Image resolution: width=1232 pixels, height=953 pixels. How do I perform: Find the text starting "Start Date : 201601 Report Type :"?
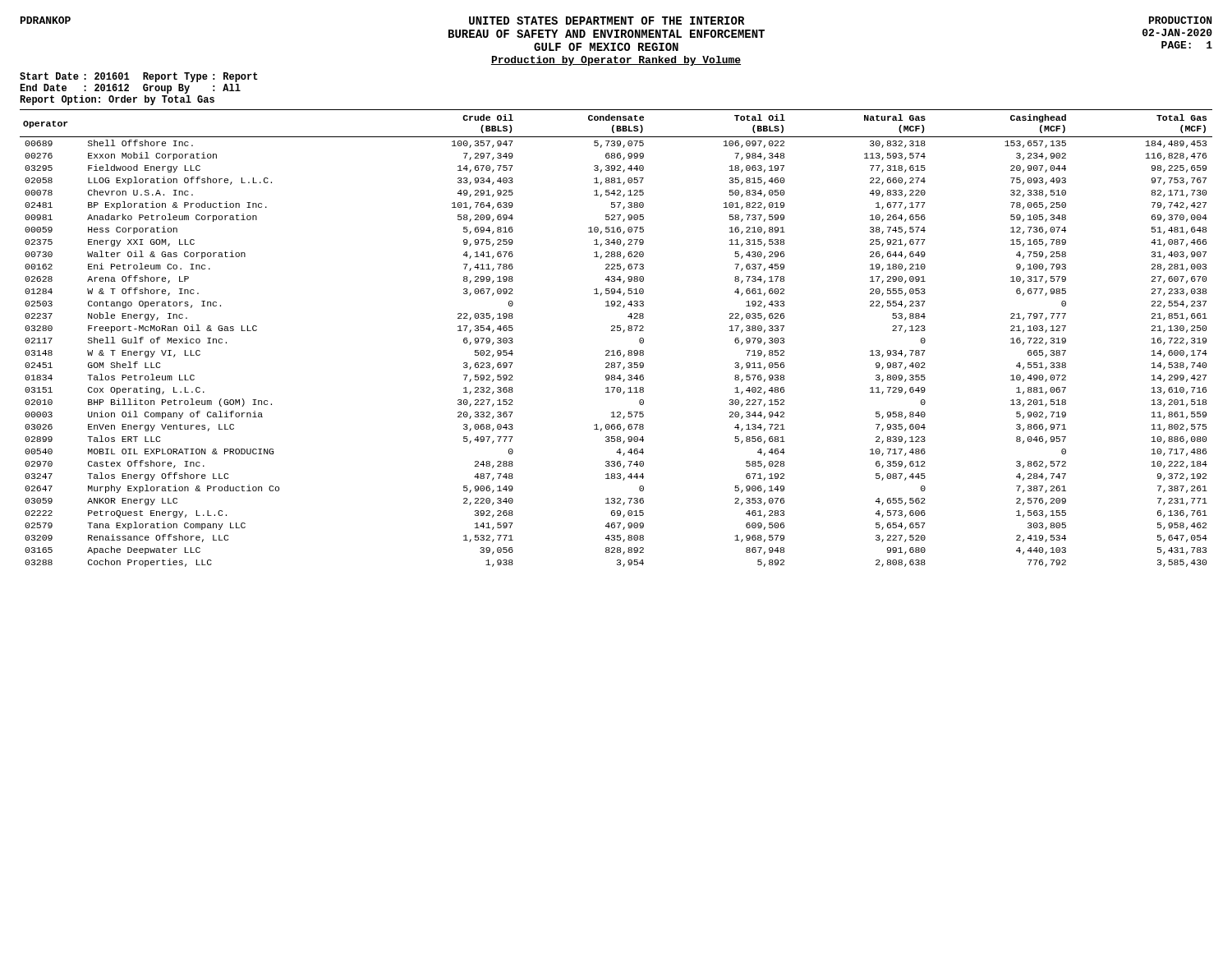pyautogui.click(x=139, y=89)
